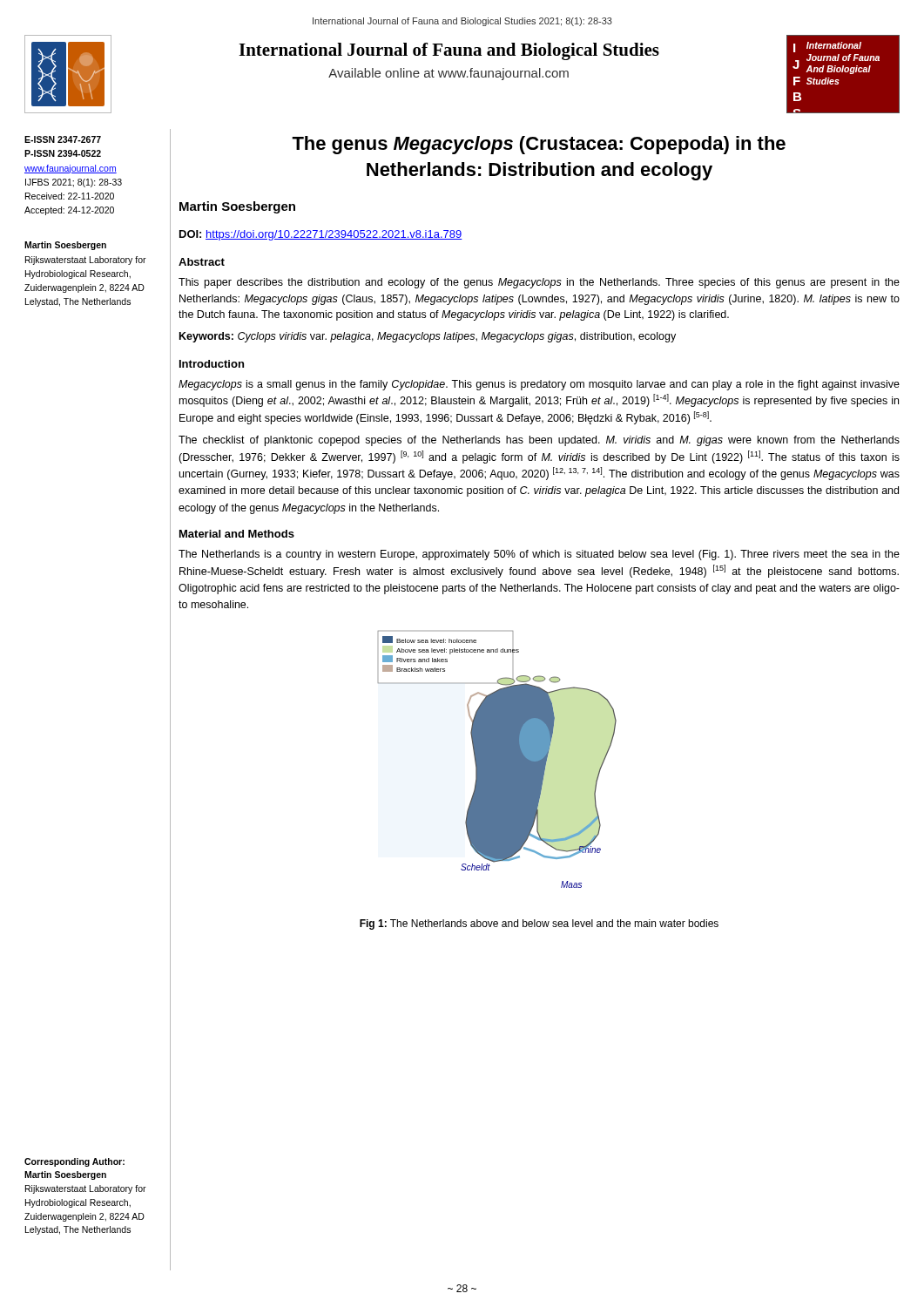
Task: Where is the title that starts "International Journal of Fauna and Biological"?
Action: pos(449,59)
